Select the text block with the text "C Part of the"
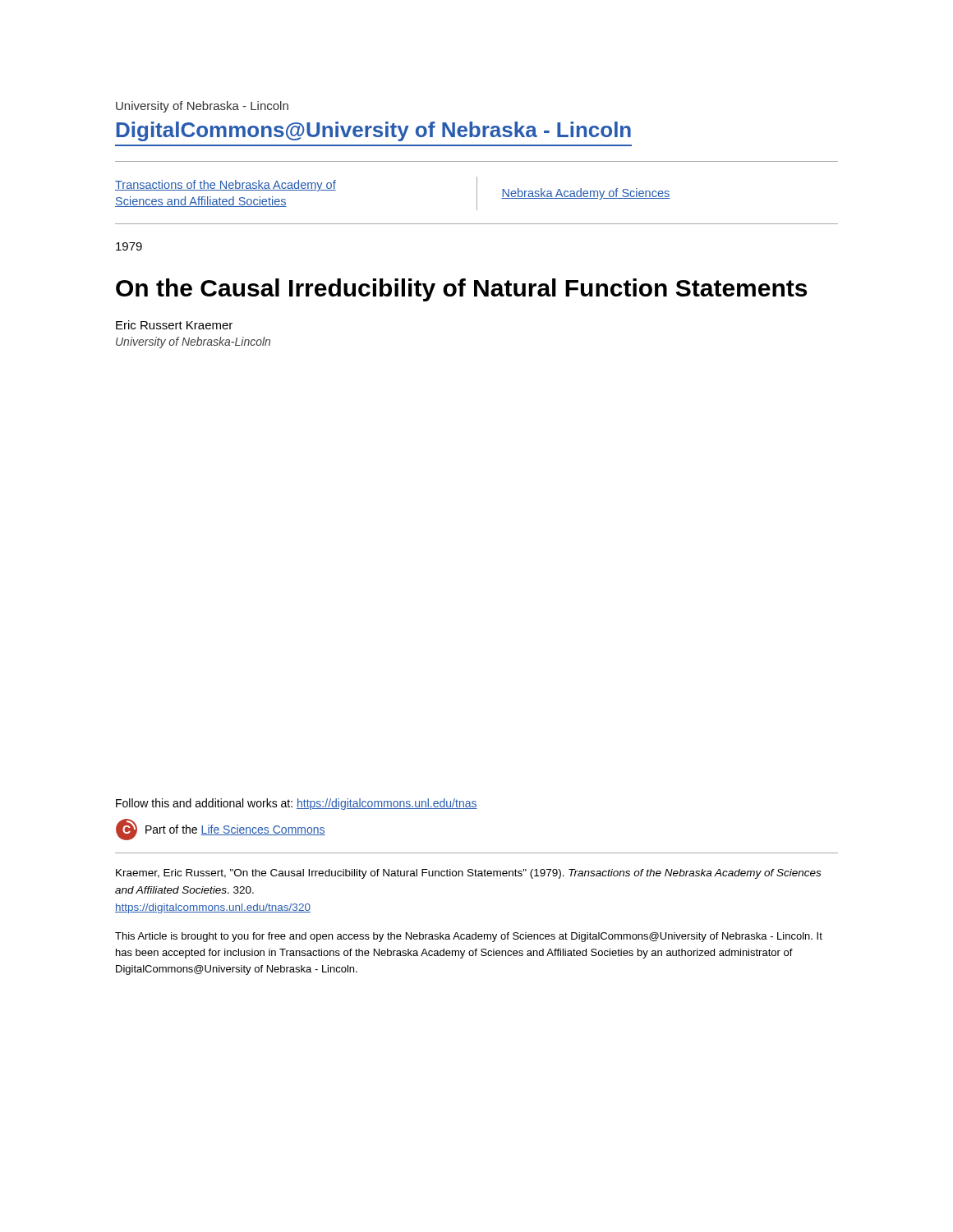Viewport: 953px width, 1232px height. (220, 829)
